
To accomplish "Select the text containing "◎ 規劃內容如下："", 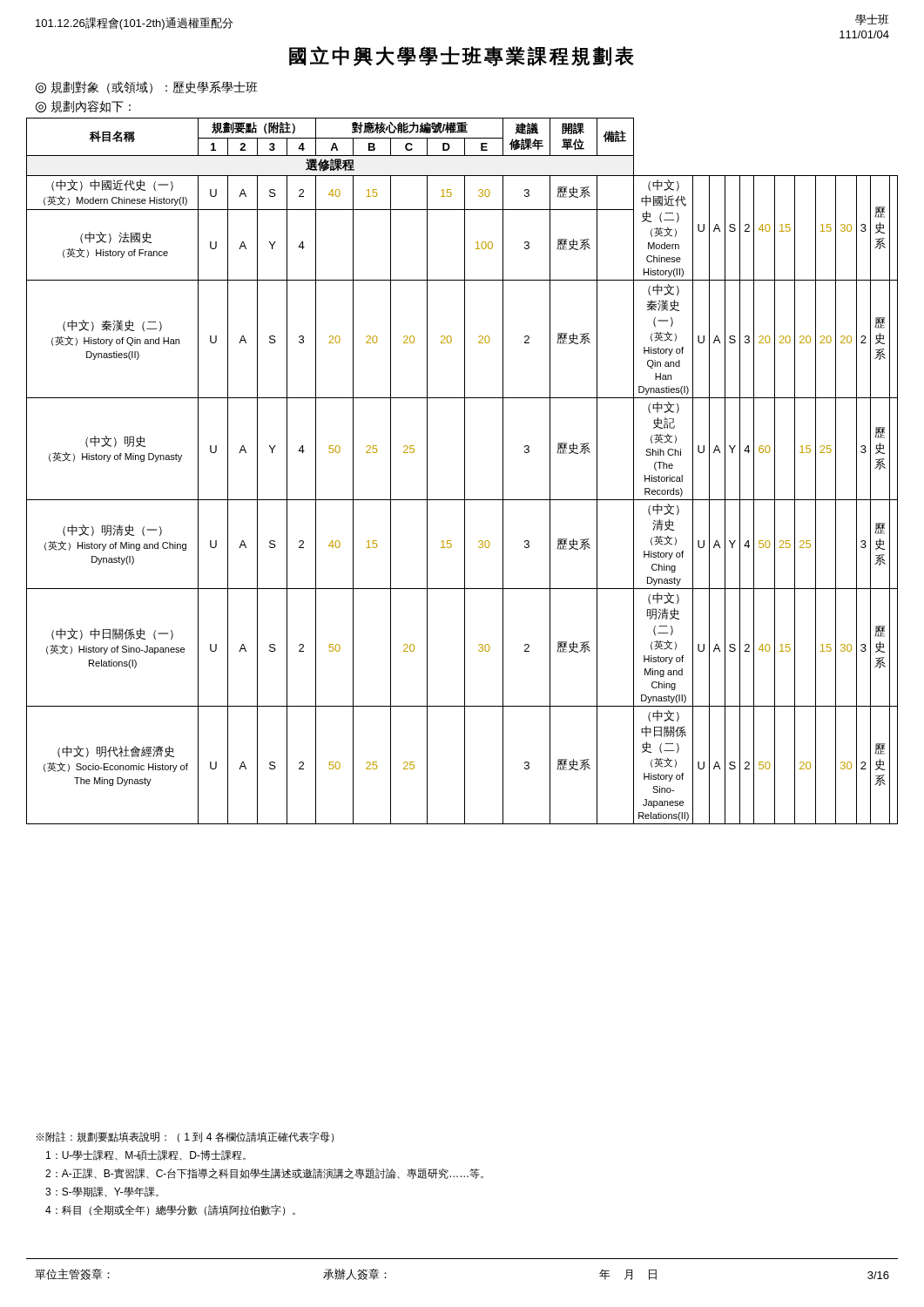I will click(x=85, y=106).
